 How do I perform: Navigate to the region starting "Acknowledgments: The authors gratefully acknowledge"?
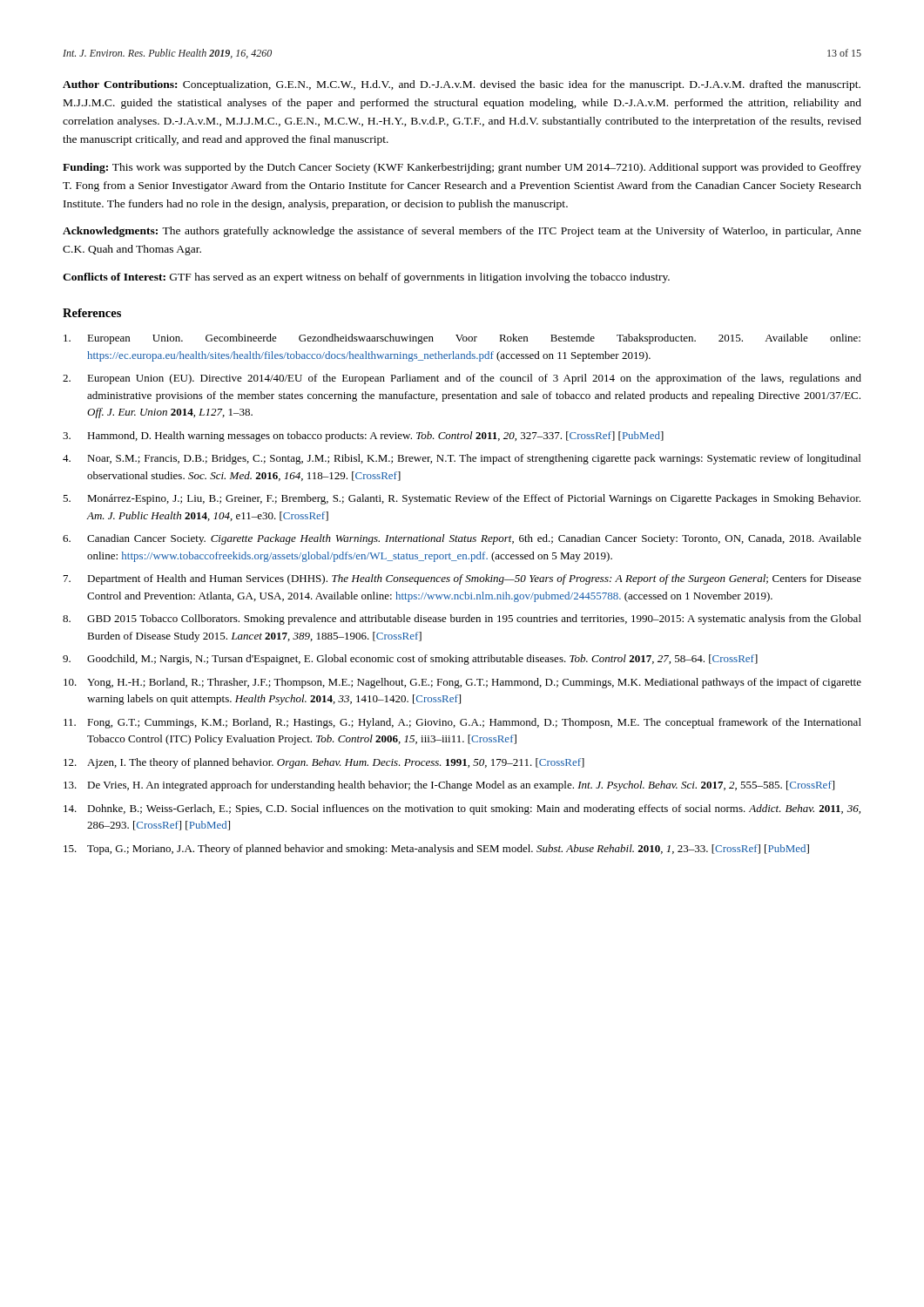(x=462, y=240)
